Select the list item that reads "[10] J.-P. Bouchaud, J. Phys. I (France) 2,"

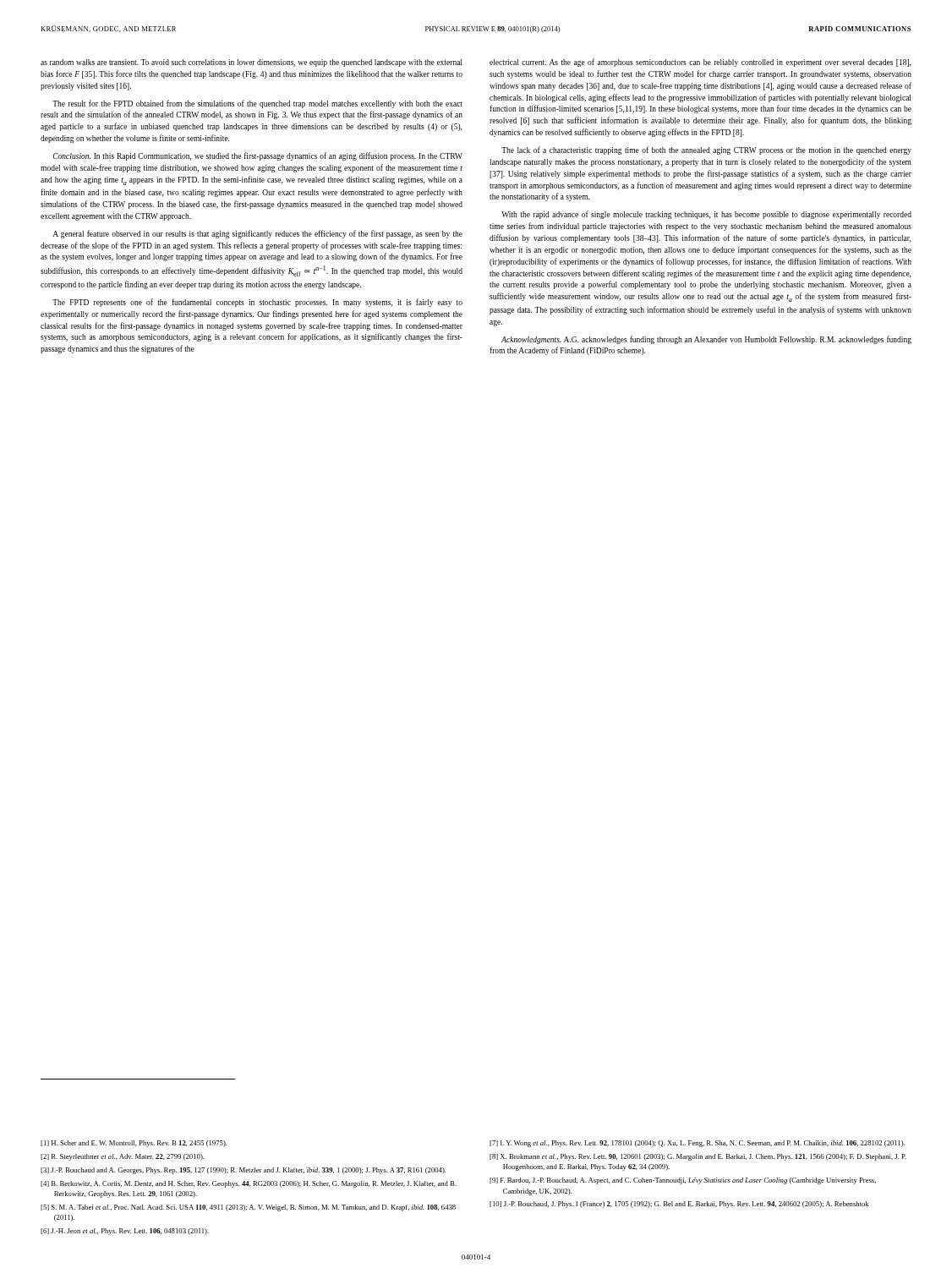[x=700, y=1204]
